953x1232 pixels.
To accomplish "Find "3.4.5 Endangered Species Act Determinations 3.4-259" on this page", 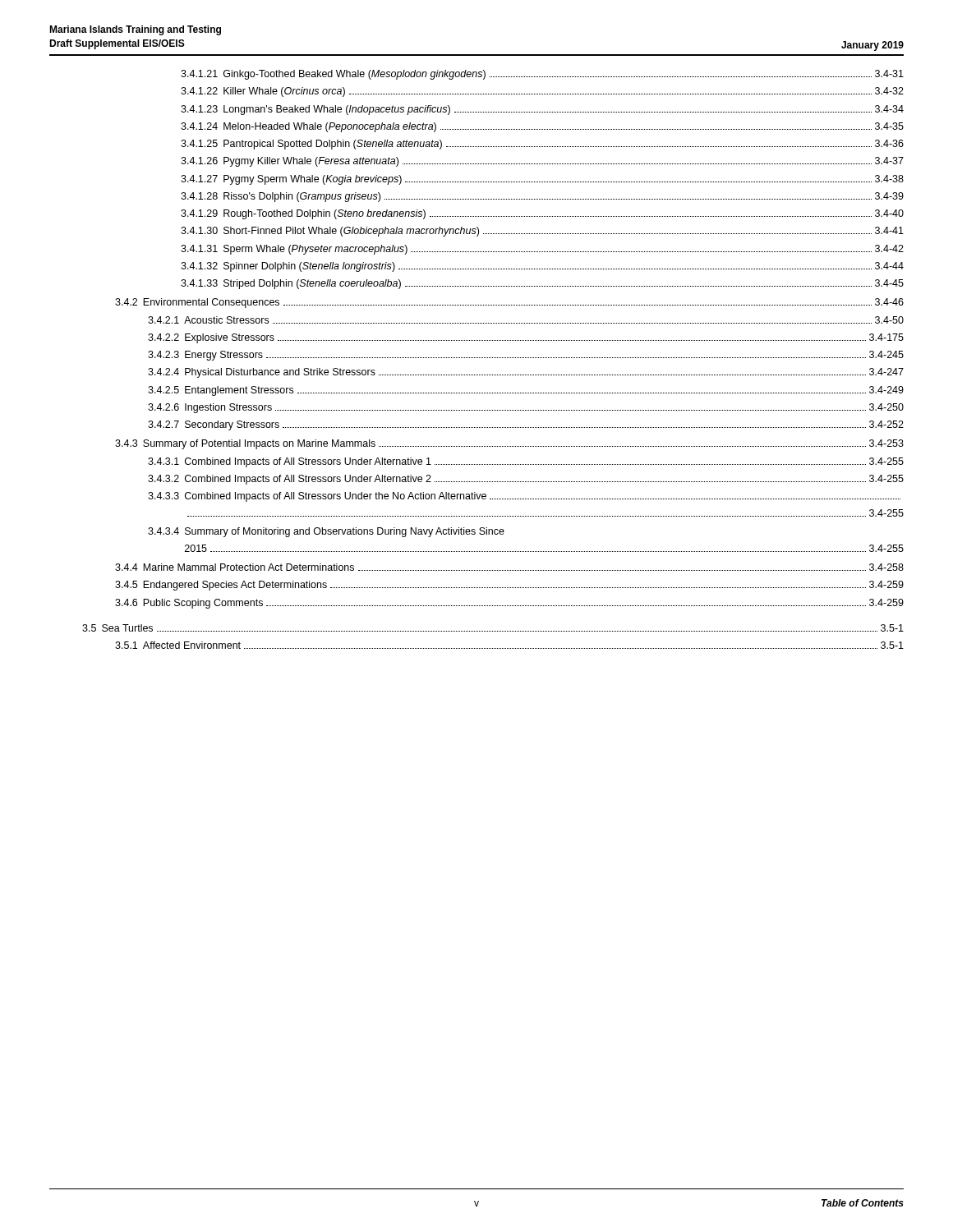I will [x=509, y=586].
